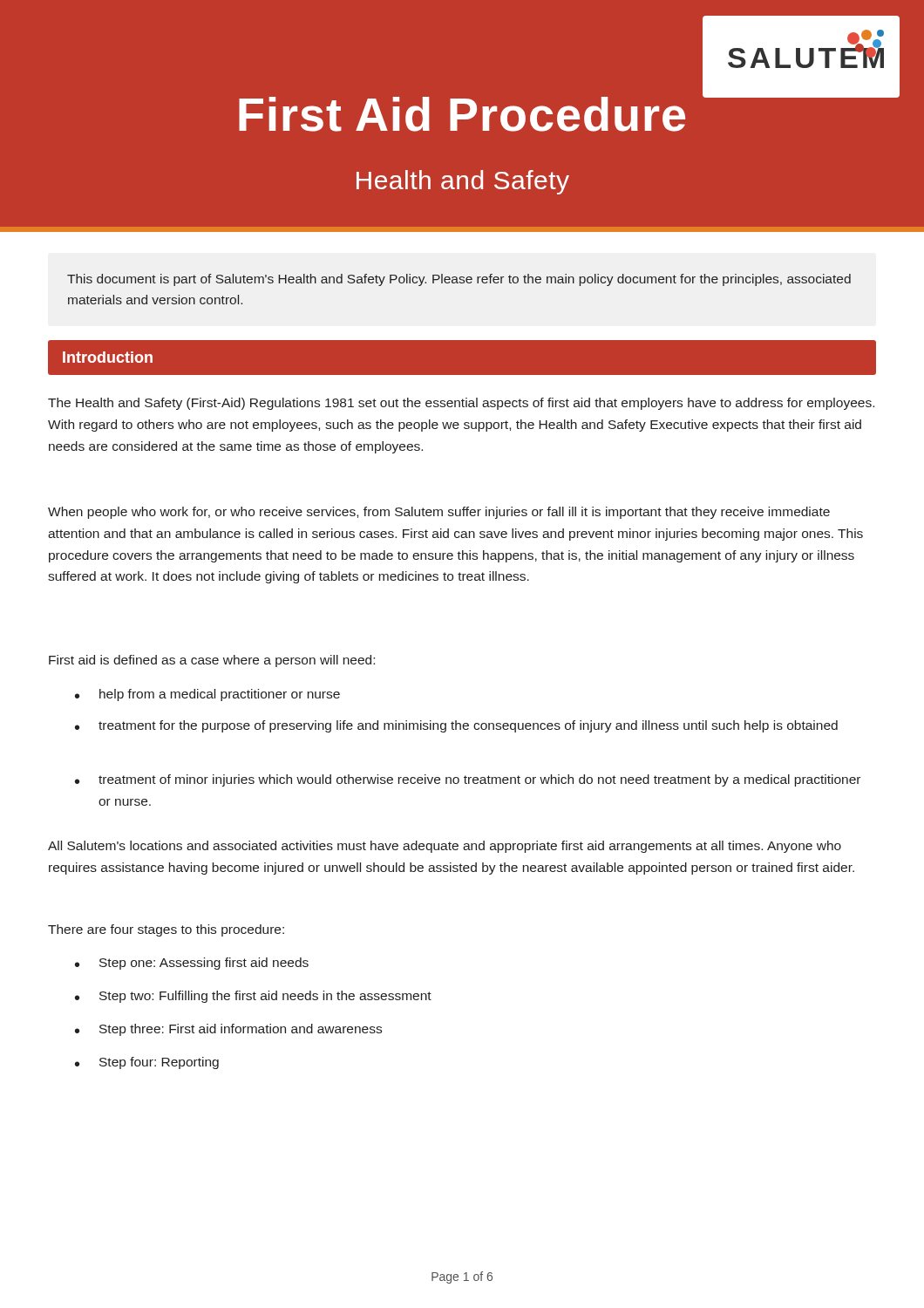Click on the text block containing "There are four stages to"
924x1308 pixels.
[x=167, y=929]
